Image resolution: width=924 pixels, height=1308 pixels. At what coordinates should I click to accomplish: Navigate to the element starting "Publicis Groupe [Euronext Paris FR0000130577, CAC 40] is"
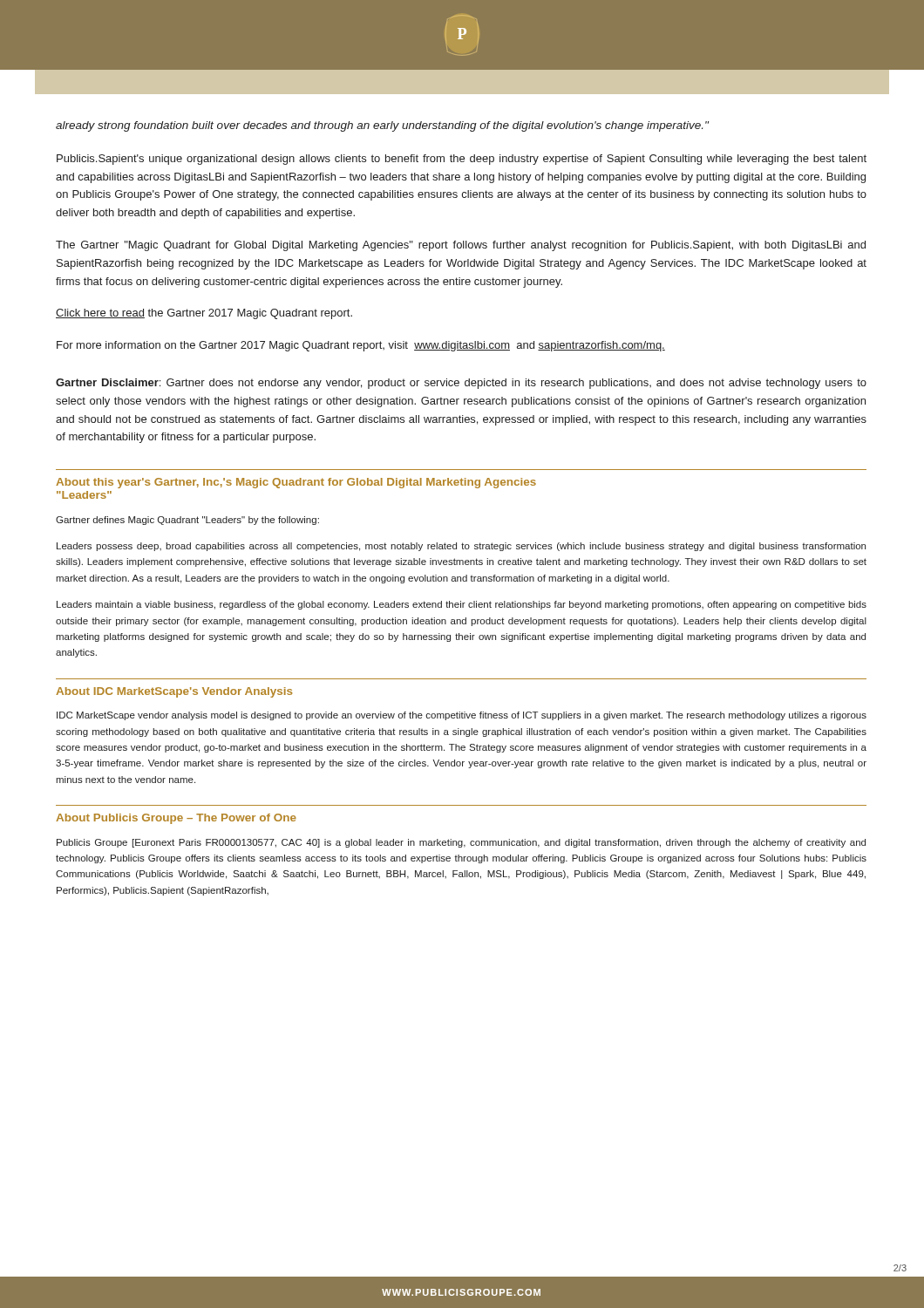(x=461, y=866)
